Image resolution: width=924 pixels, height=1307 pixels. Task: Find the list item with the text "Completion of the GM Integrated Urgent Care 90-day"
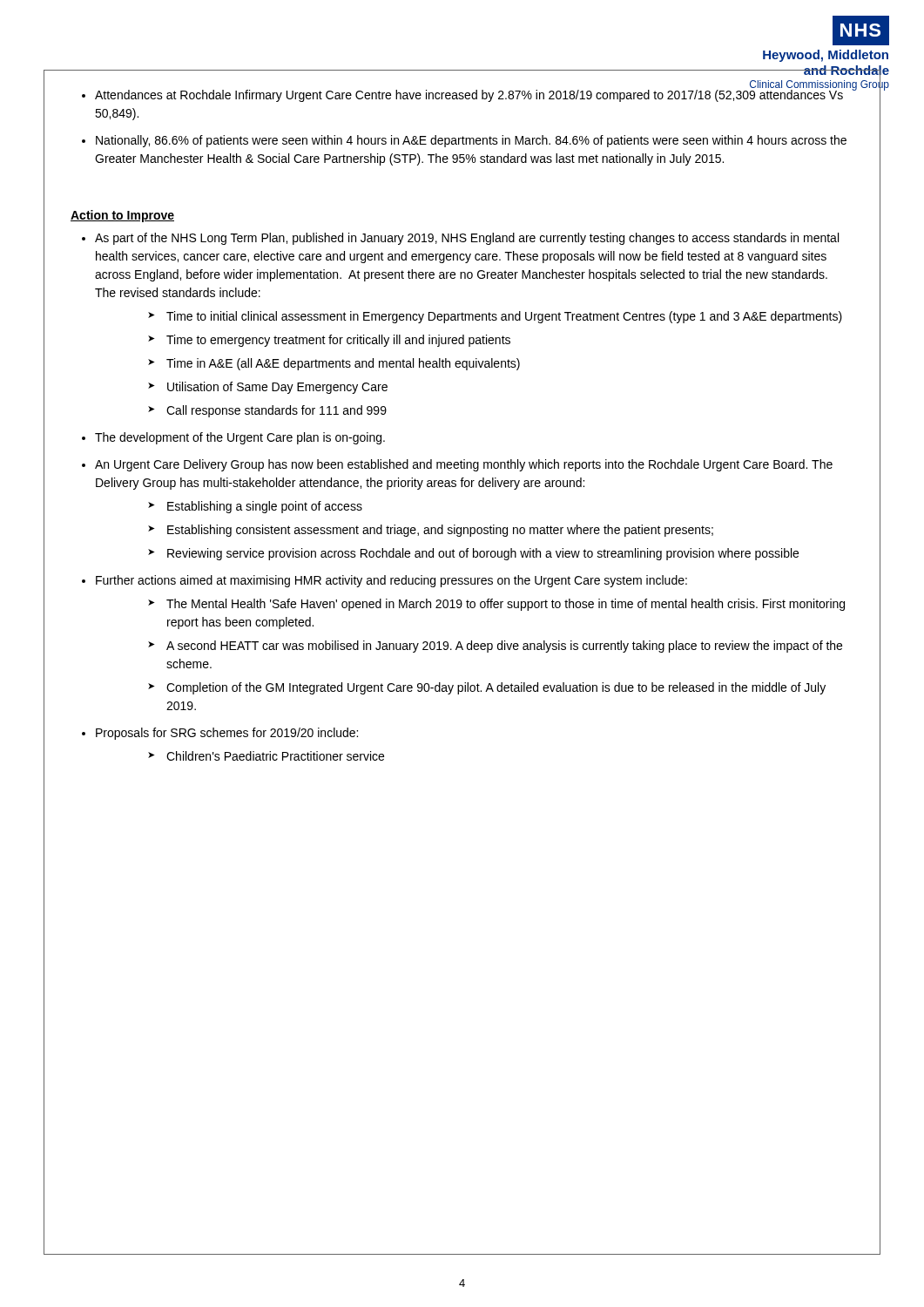tap(496, 697)
